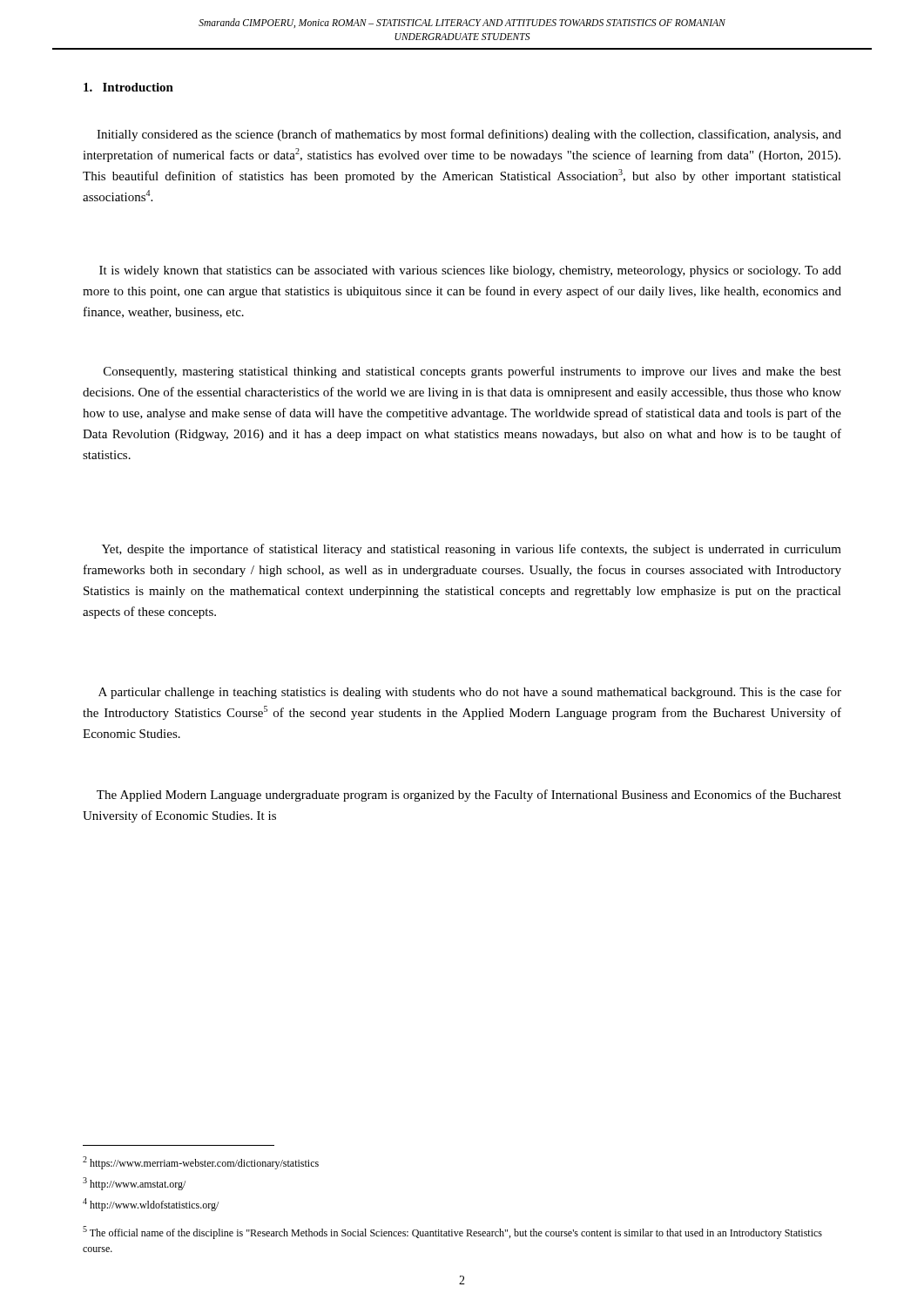
Task: Find the block on this page that starts "Yet, despite the importance of"
Action: point(462,580)
